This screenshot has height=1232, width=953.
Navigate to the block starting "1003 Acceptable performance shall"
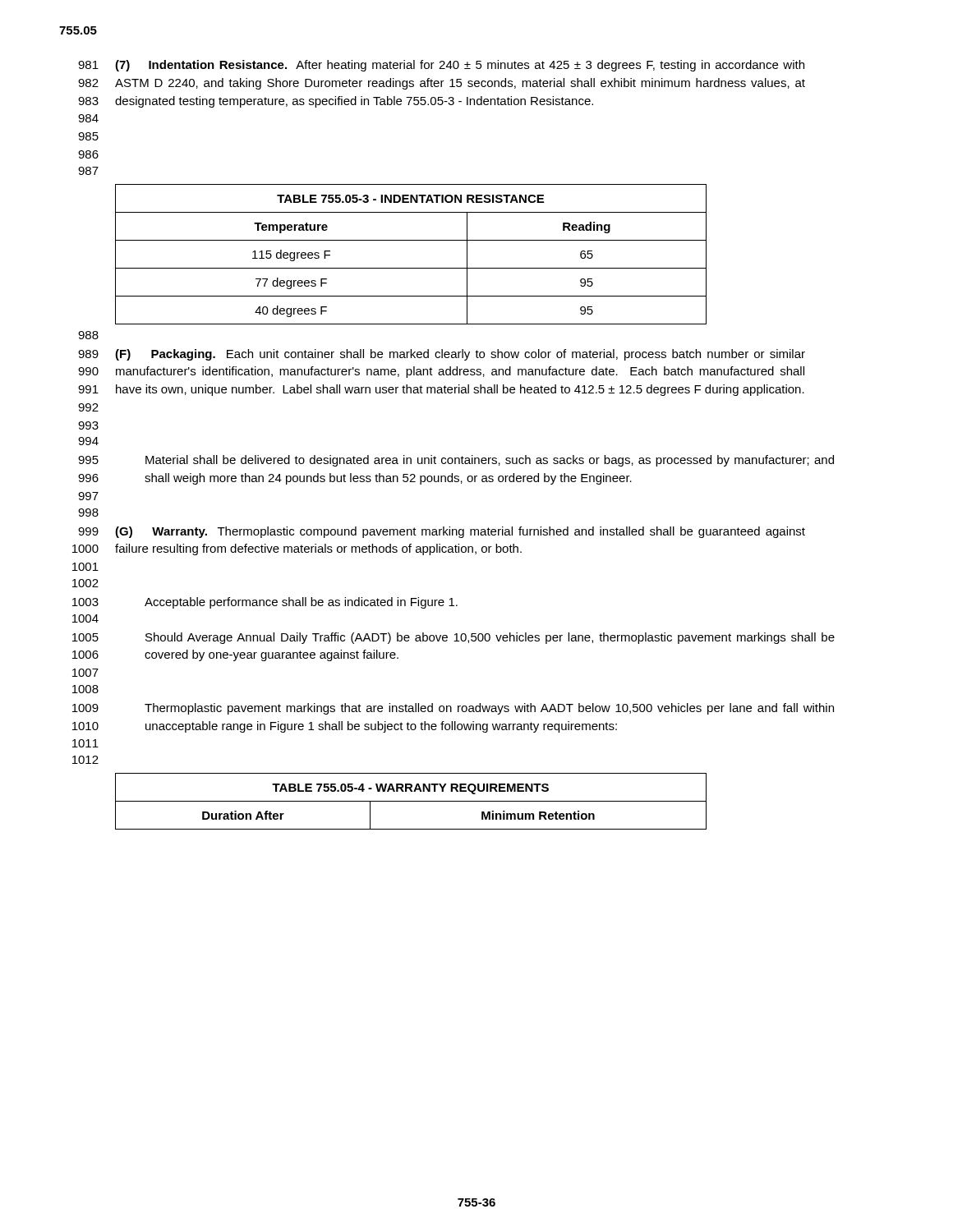(447, 602)
